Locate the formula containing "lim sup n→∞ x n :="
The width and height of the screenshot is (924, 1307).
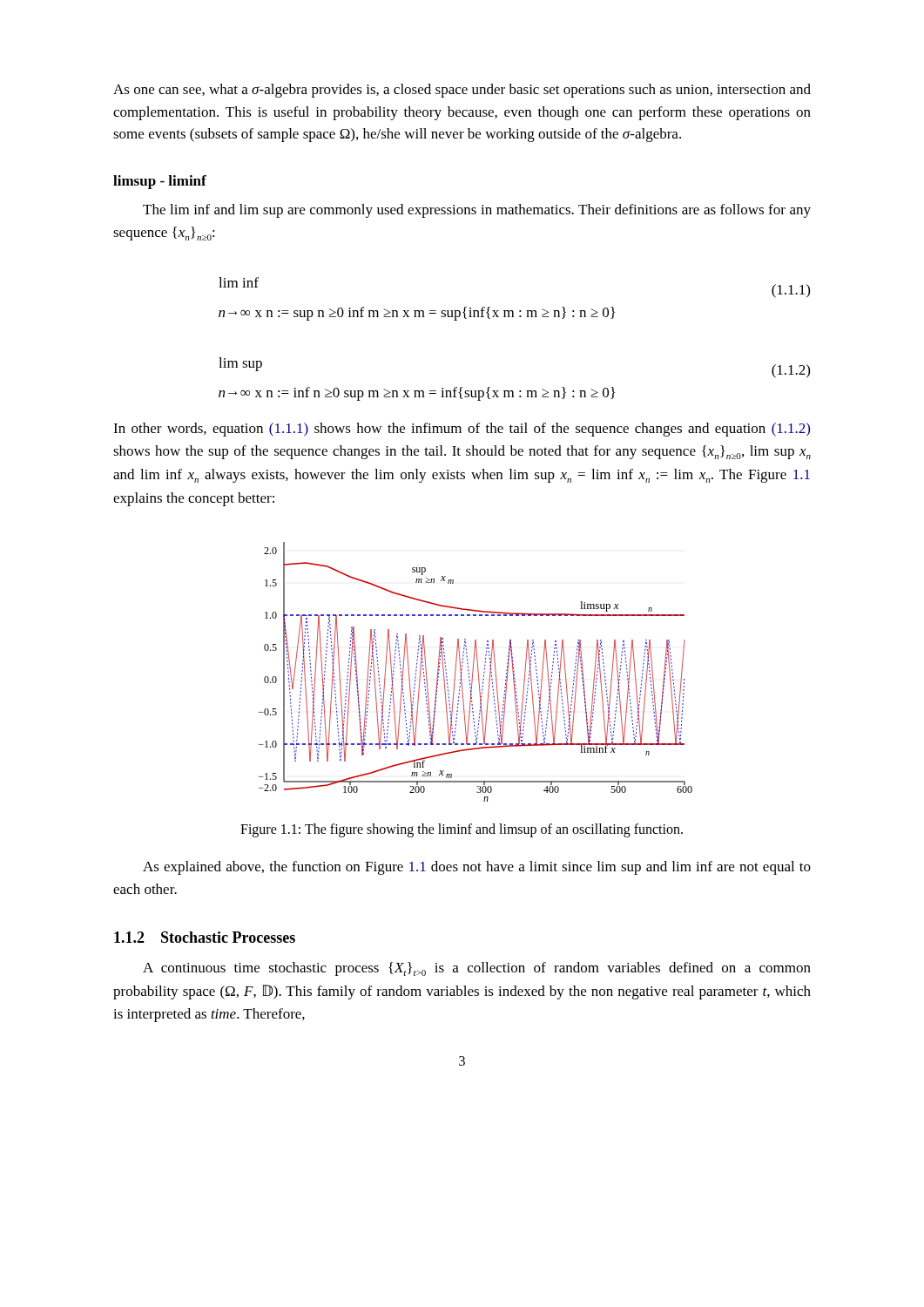[x=255, y=367]
